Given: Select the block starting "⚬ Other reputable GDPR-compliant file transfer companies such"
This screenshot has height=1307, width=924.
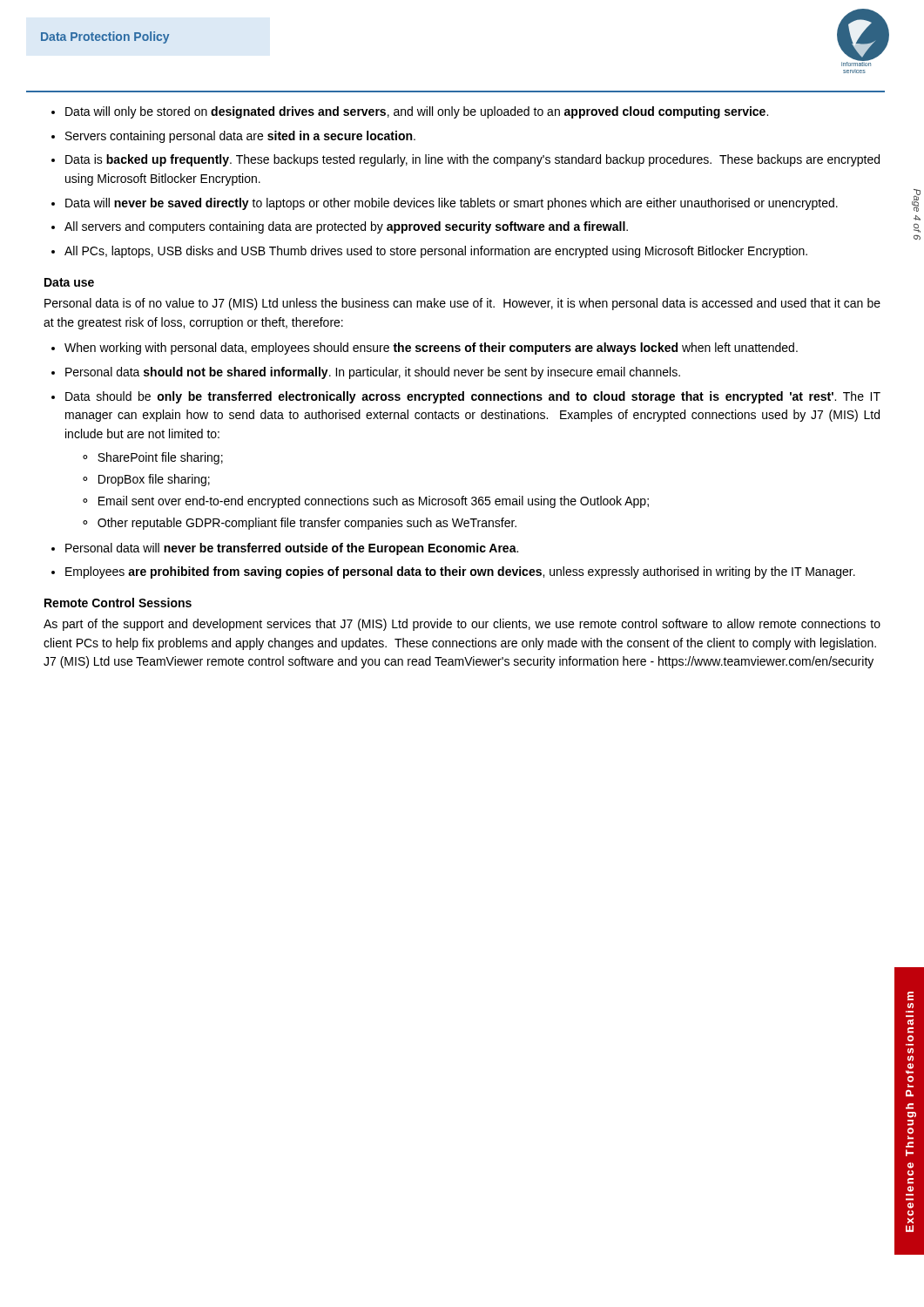Looking at the screenshot, I should click(299, 522).
